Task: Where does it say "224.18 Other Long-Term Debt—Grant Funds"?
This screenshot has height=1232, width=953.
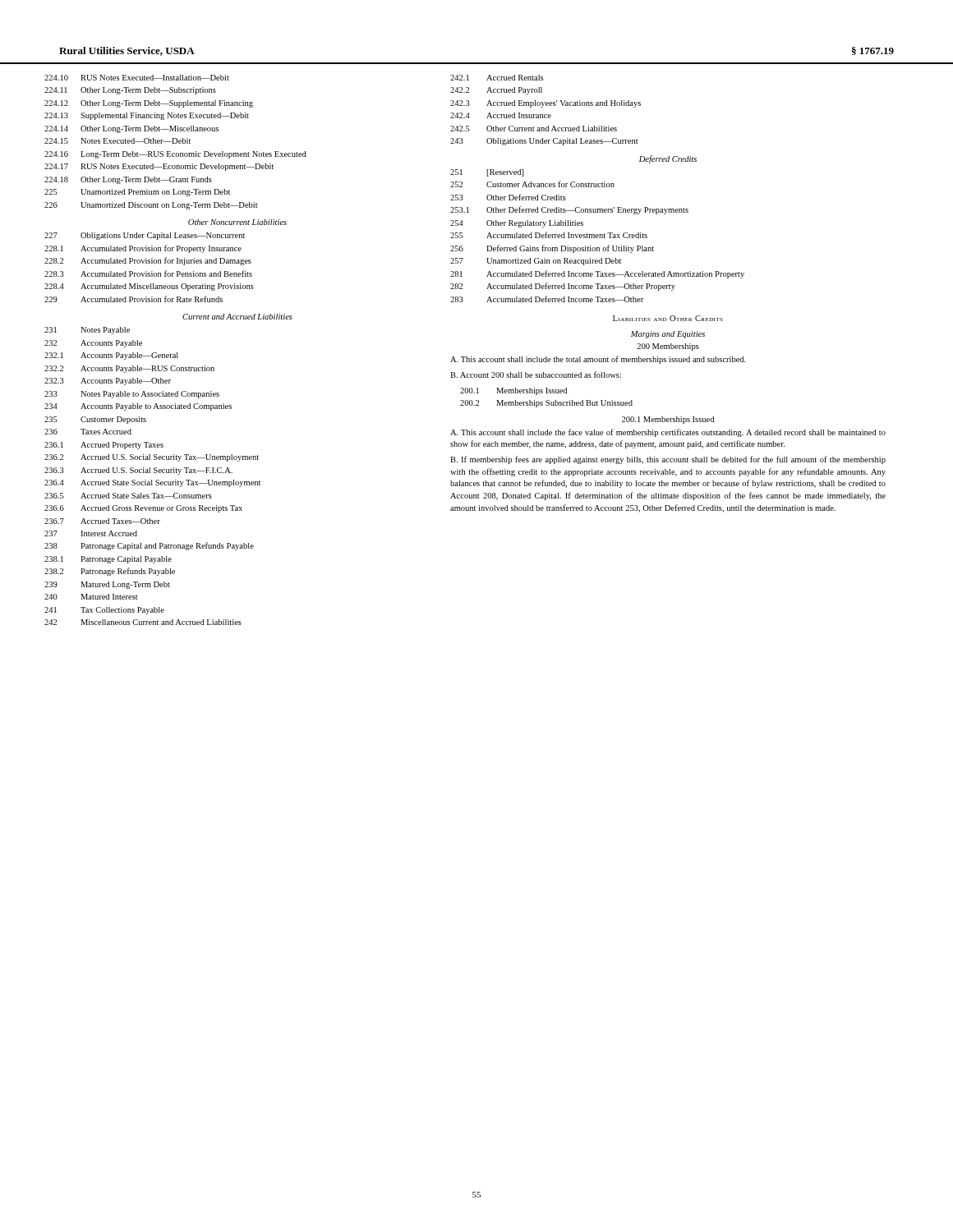Action: (x=237, y=180)
